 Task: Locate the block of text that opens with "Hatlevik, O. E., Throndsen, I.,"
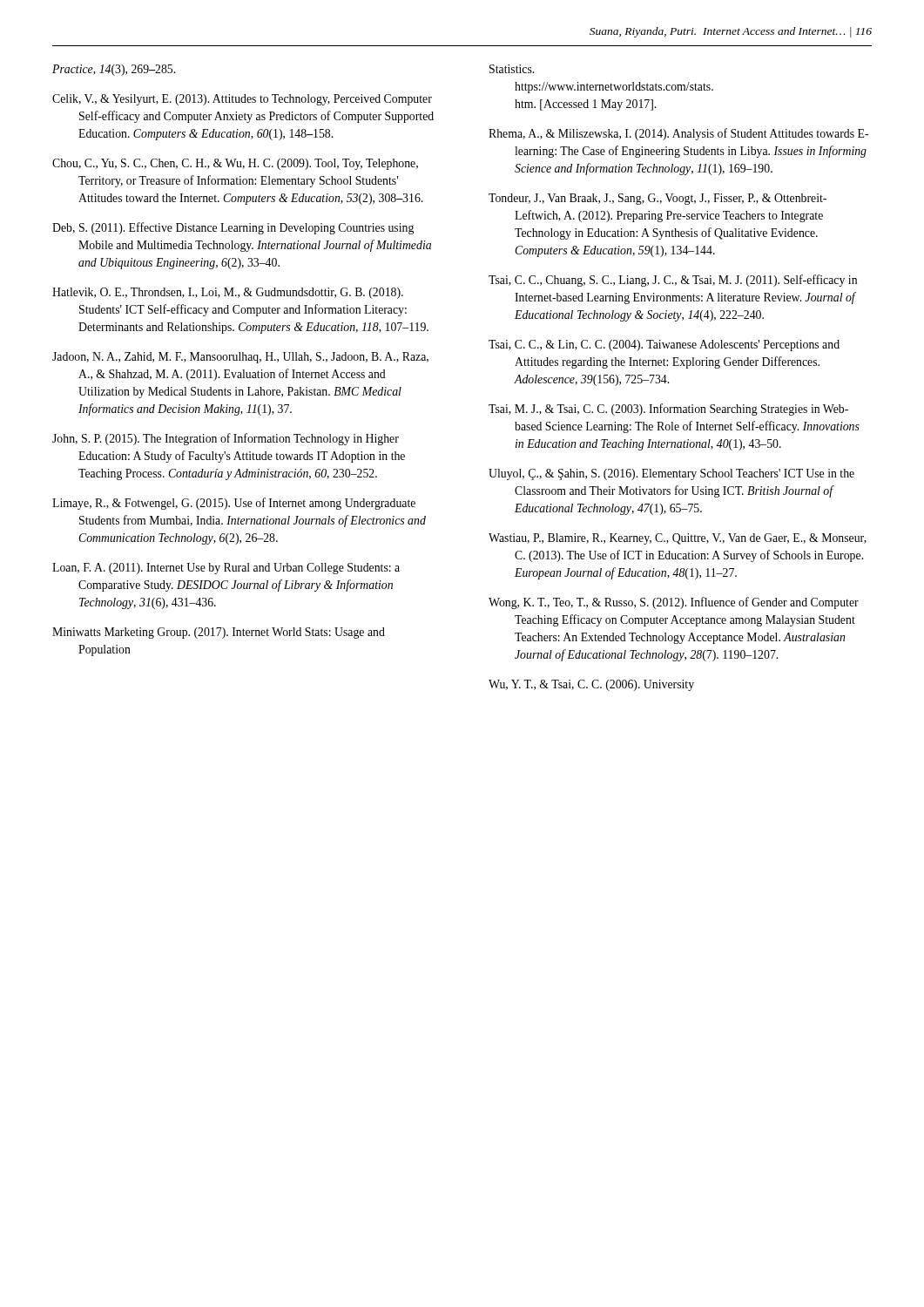point(241,310)
